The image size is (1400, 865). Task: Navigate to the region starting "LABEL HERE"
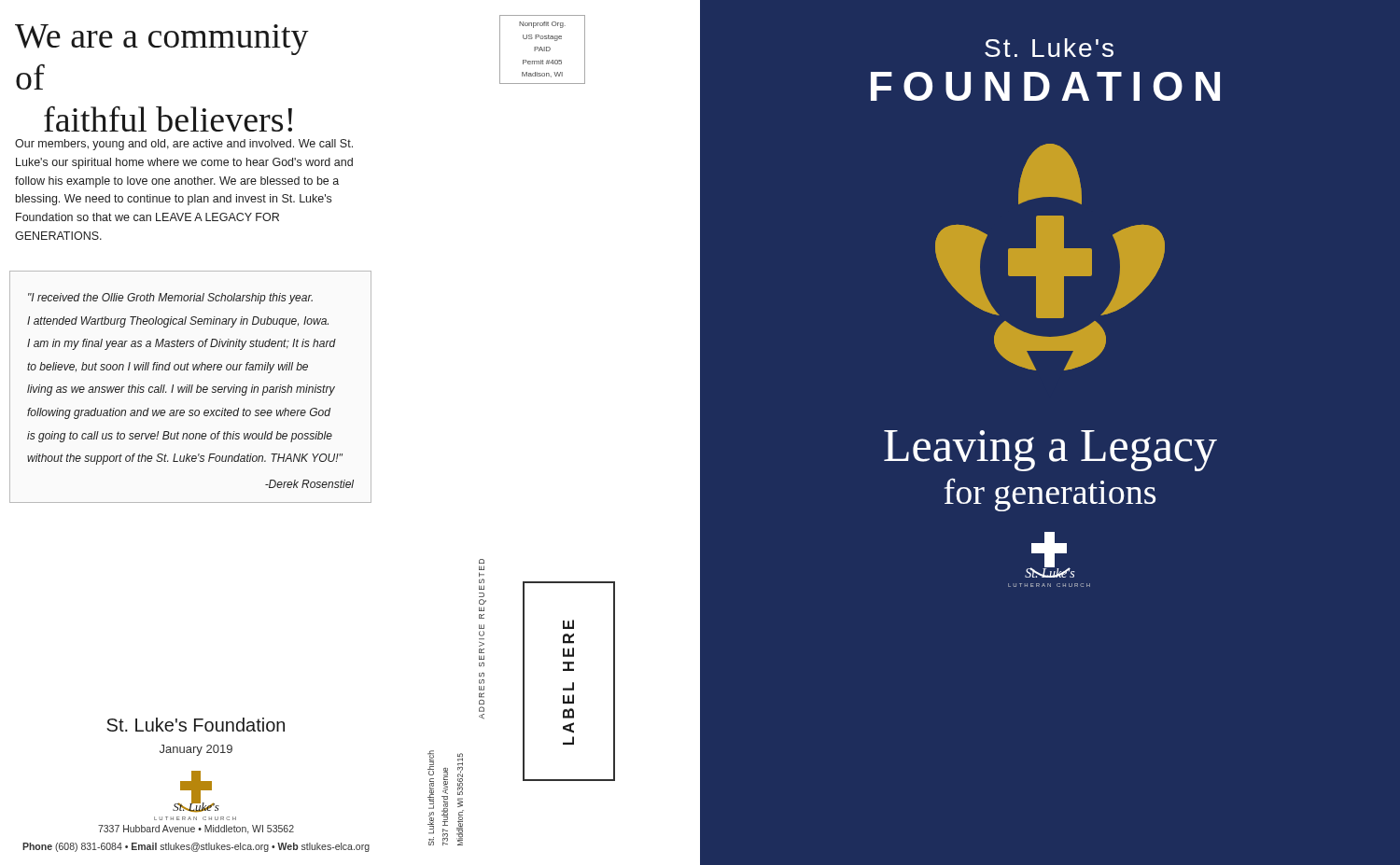(x=569, y=681)
